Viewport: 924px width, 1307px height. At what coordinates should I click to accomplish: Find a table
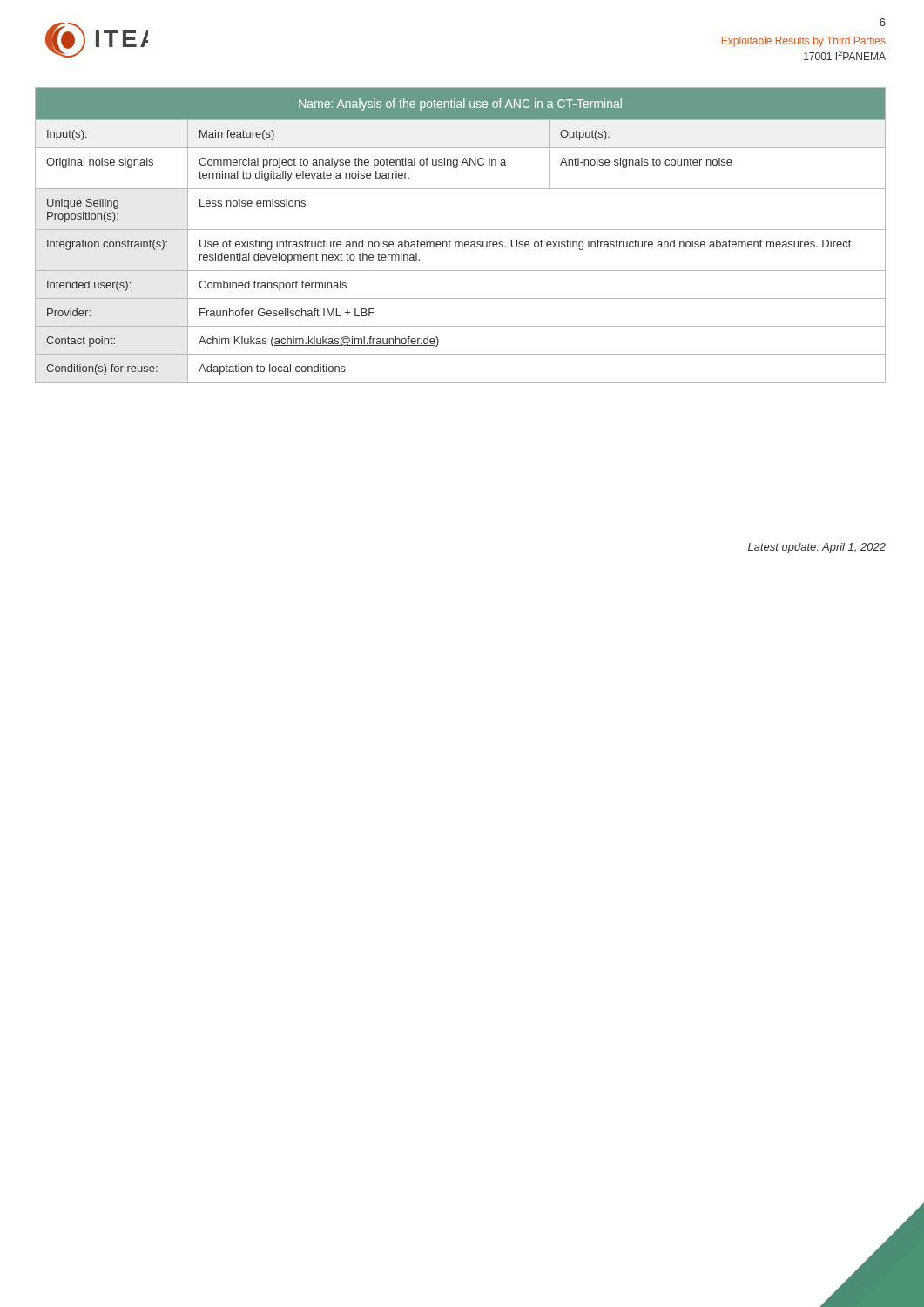point(460,235)
